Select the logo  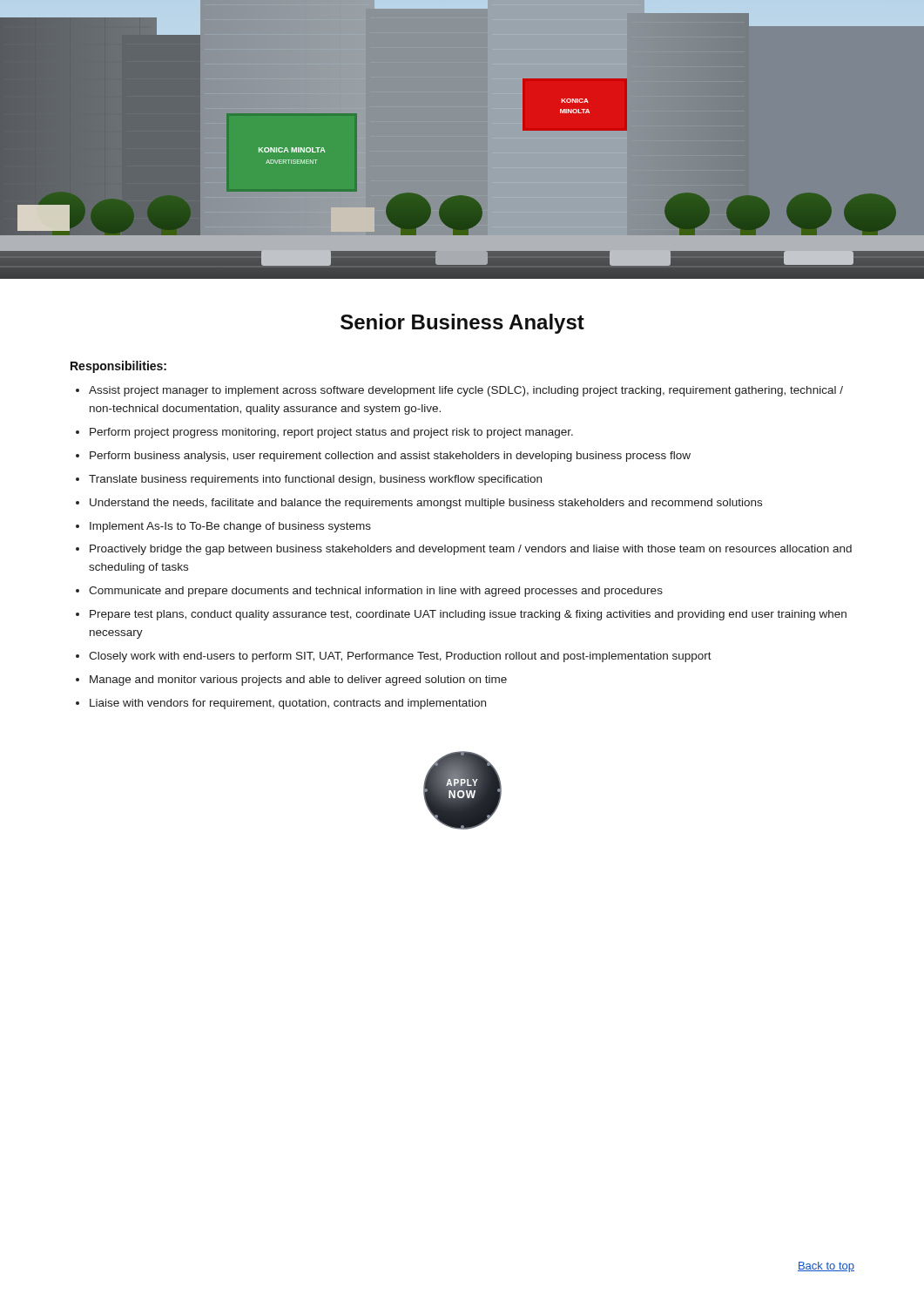pyautogui.click(x=462, y=792)
